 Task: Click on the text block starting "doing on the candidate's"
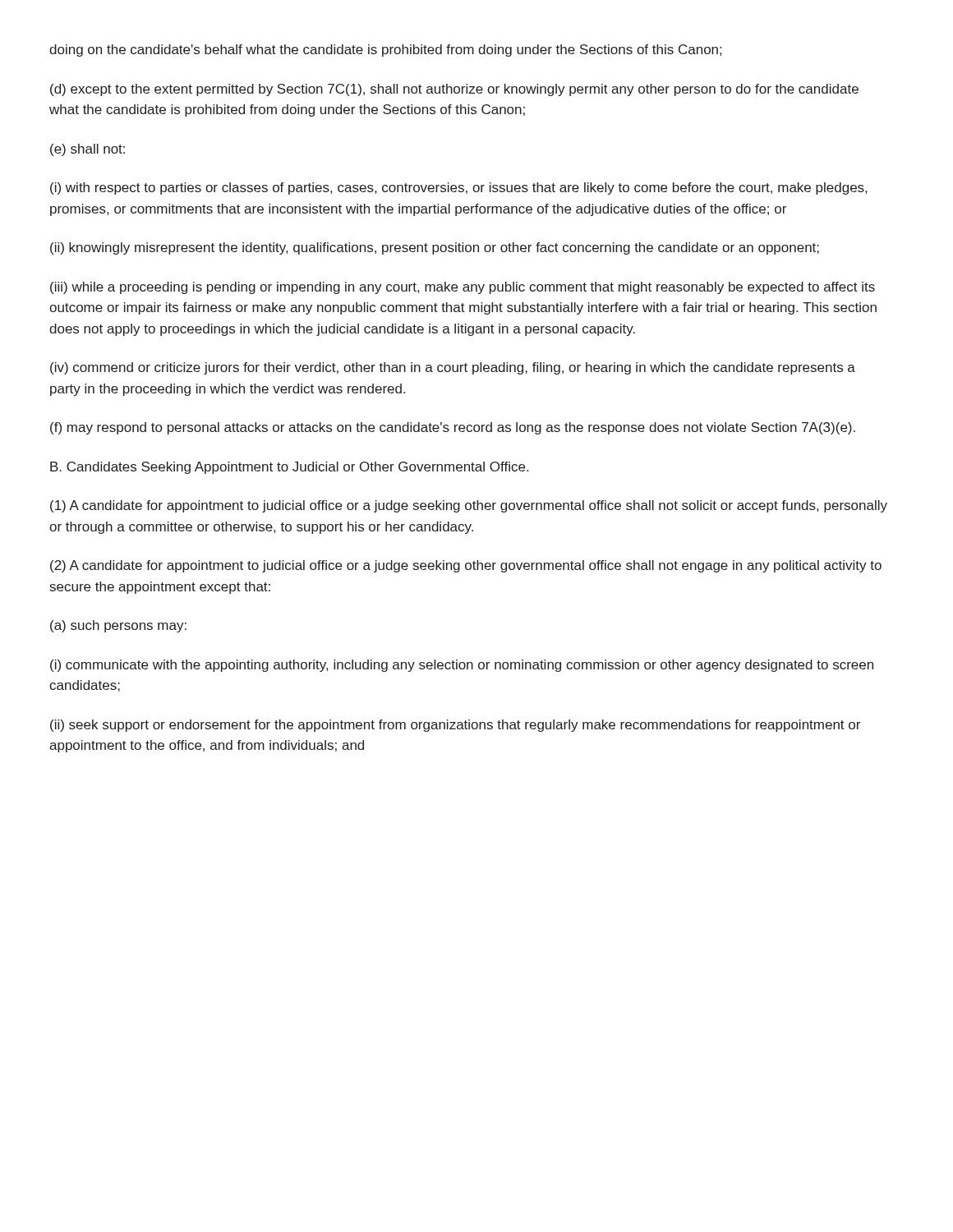[386, 50]
